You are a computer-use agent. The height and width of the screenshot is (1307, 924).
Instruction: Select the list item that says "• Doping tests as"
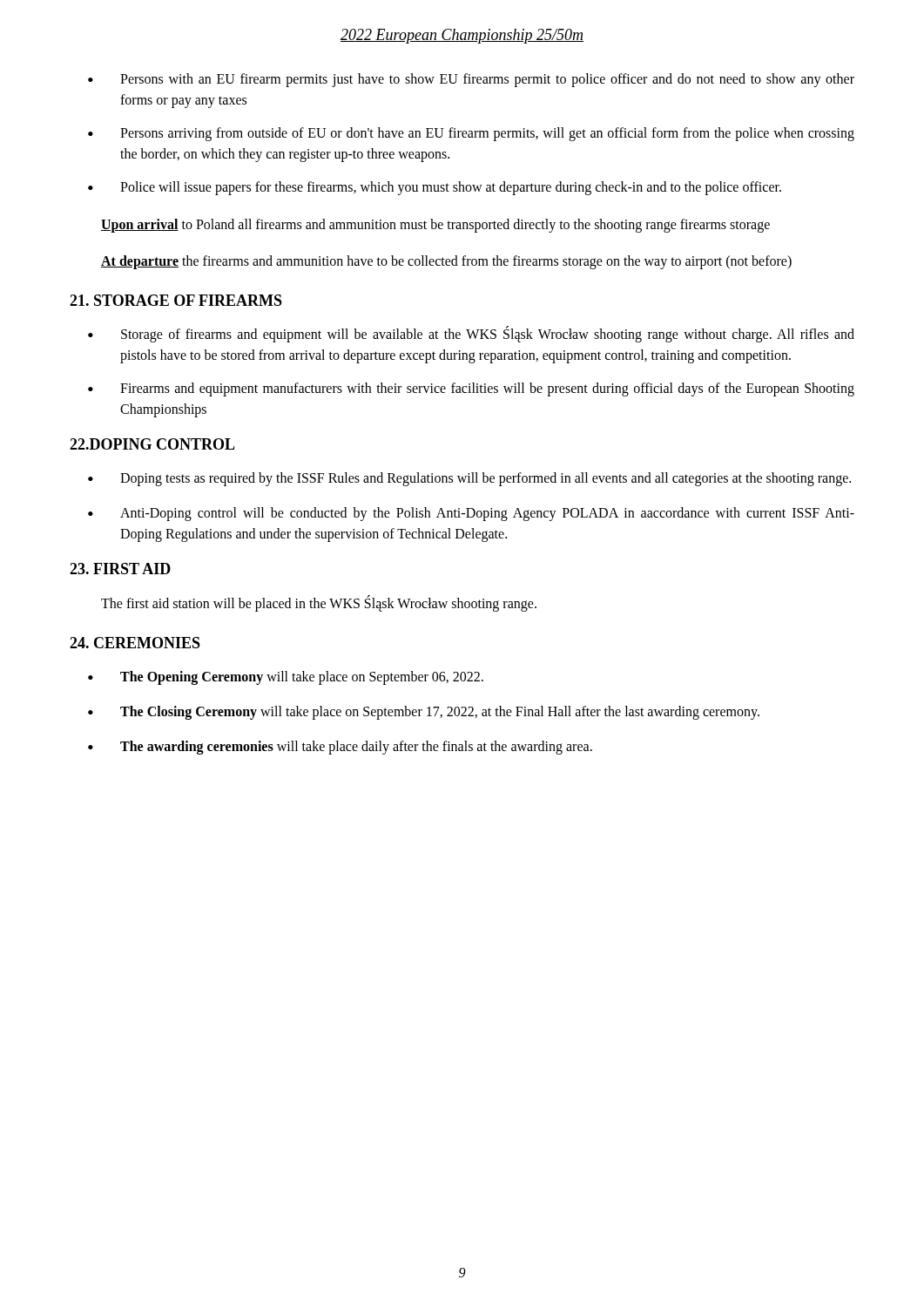tap(471, 479)
